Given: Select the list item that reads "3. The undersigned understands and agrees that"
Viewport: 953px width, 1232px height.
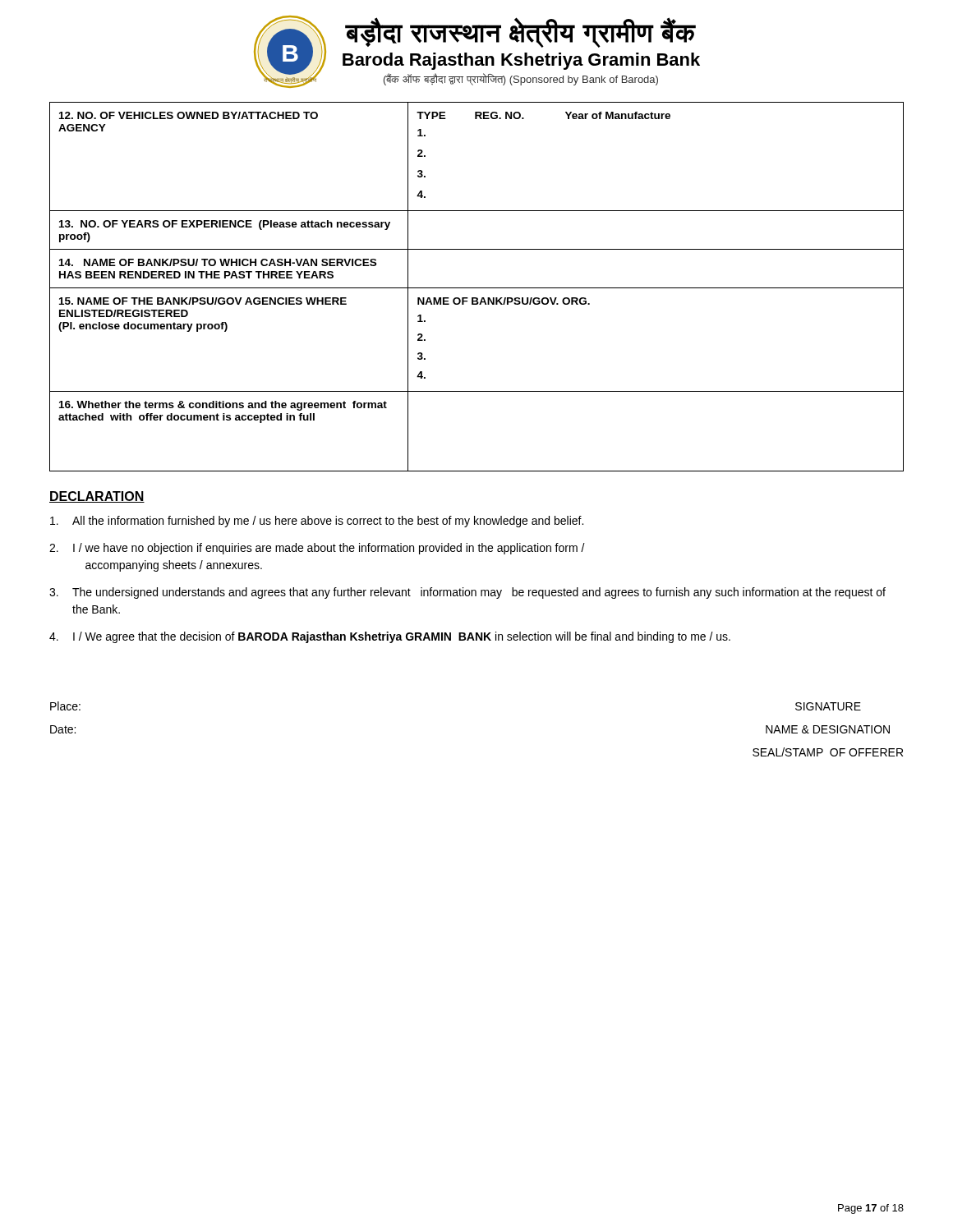Looking at the screenshot, I should click(x=476, y=601).
